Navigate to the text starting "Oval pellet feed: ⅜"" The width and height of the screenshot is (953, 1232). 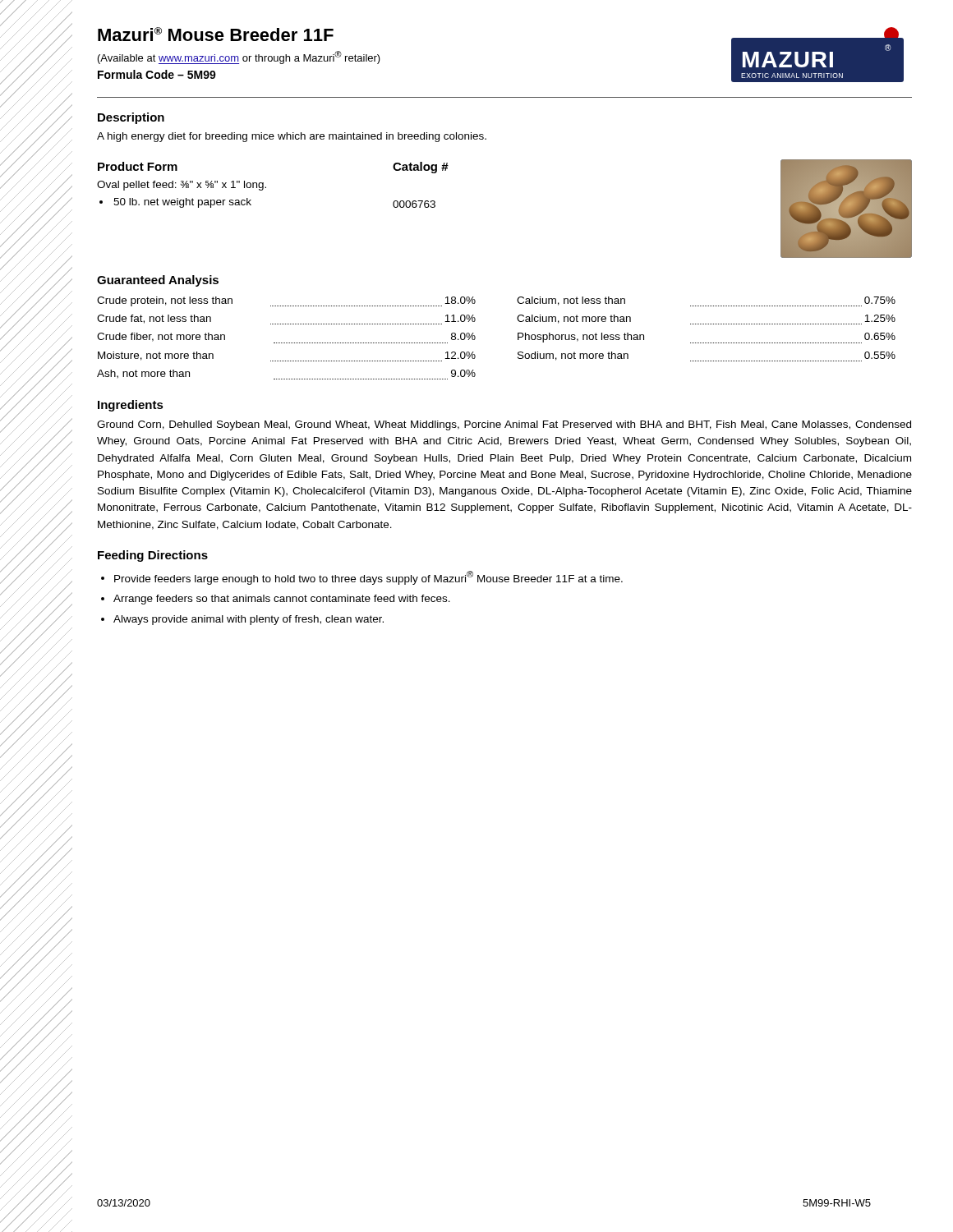click(x=237, y=194)
